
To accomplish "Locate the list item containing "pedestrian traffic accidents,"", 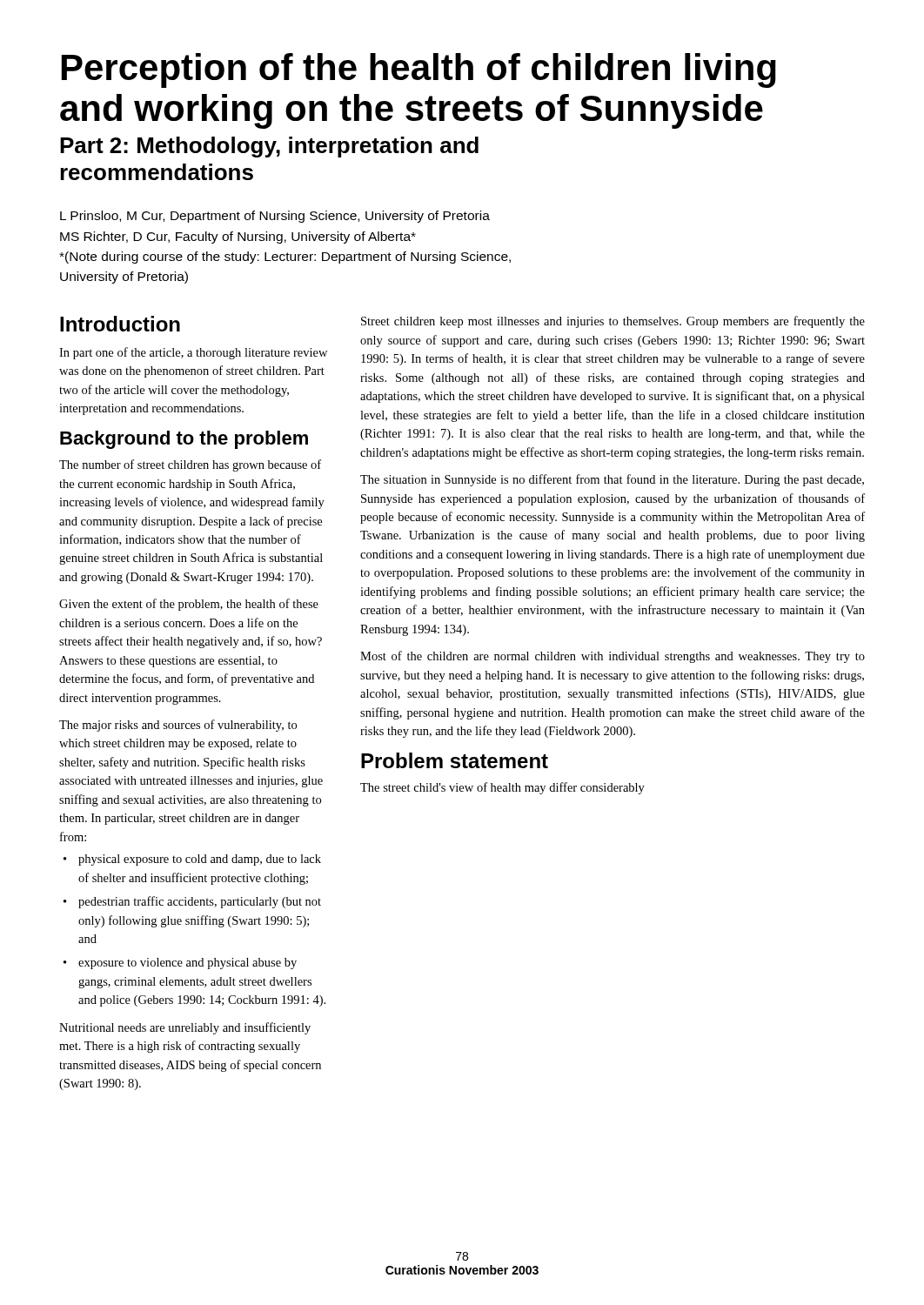I will point(200,920).
